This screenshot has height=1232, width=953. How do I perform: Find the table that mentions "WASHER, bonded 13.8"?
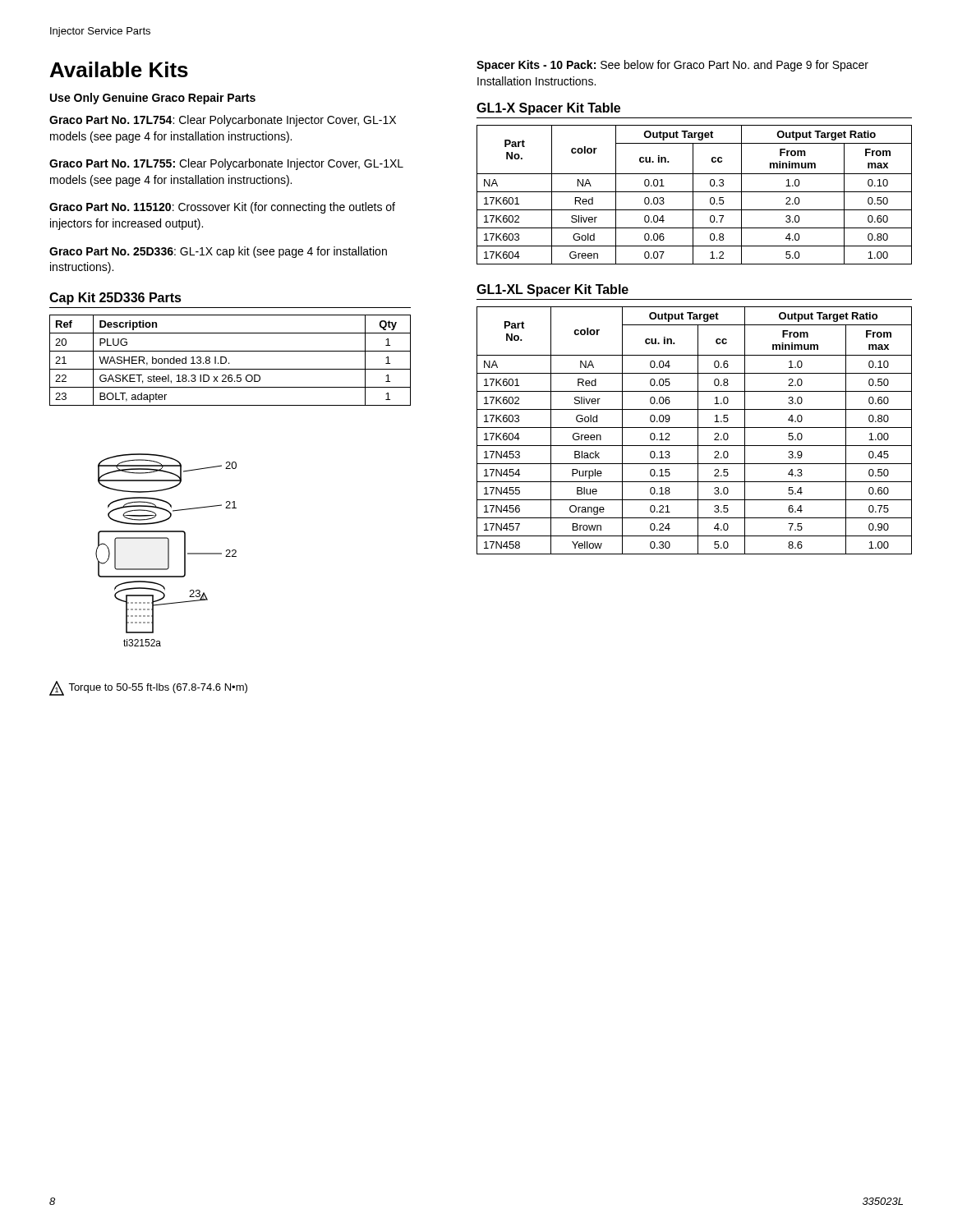click(x=230, y=360)
